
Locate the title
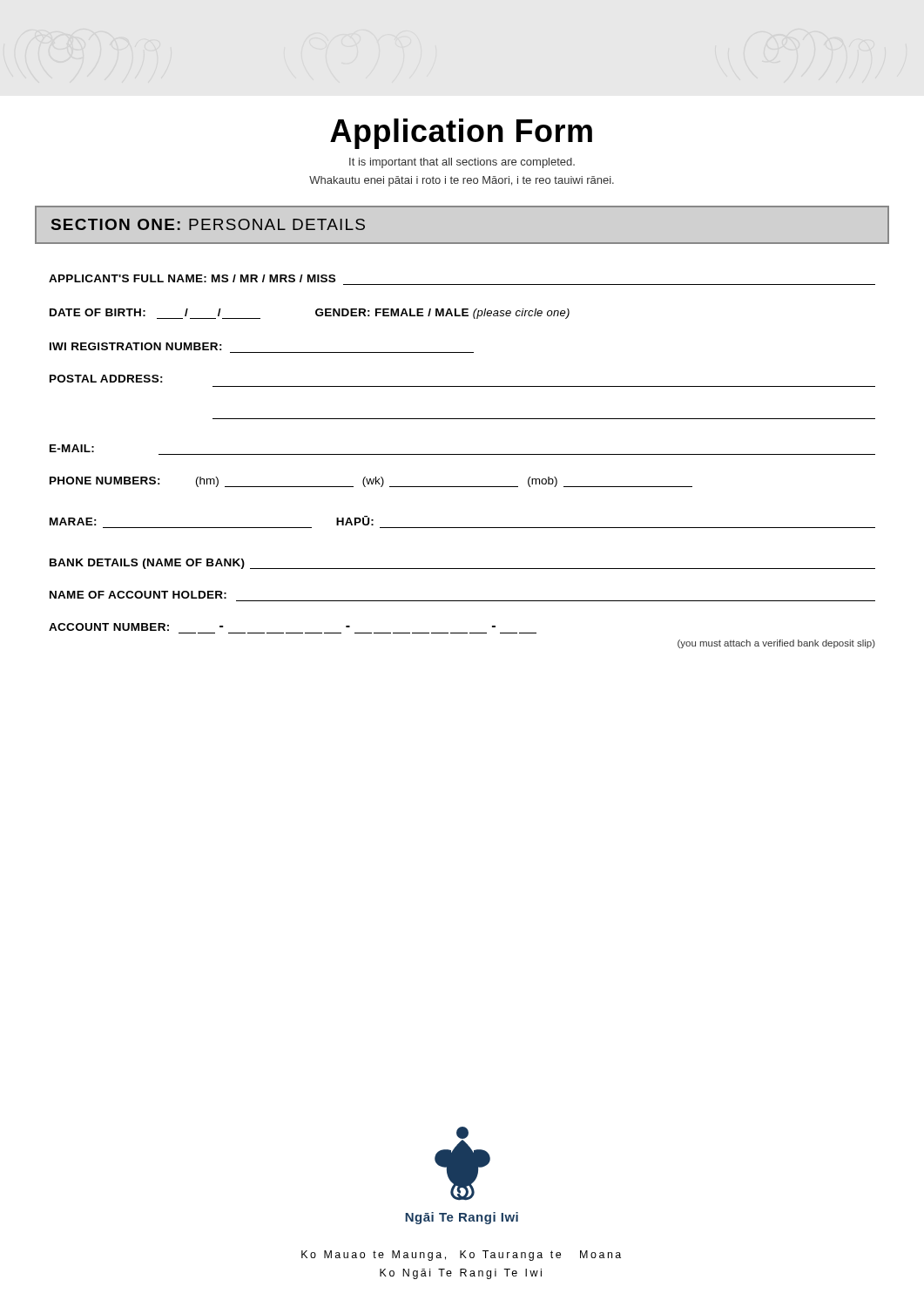click(x=462, y=132)
